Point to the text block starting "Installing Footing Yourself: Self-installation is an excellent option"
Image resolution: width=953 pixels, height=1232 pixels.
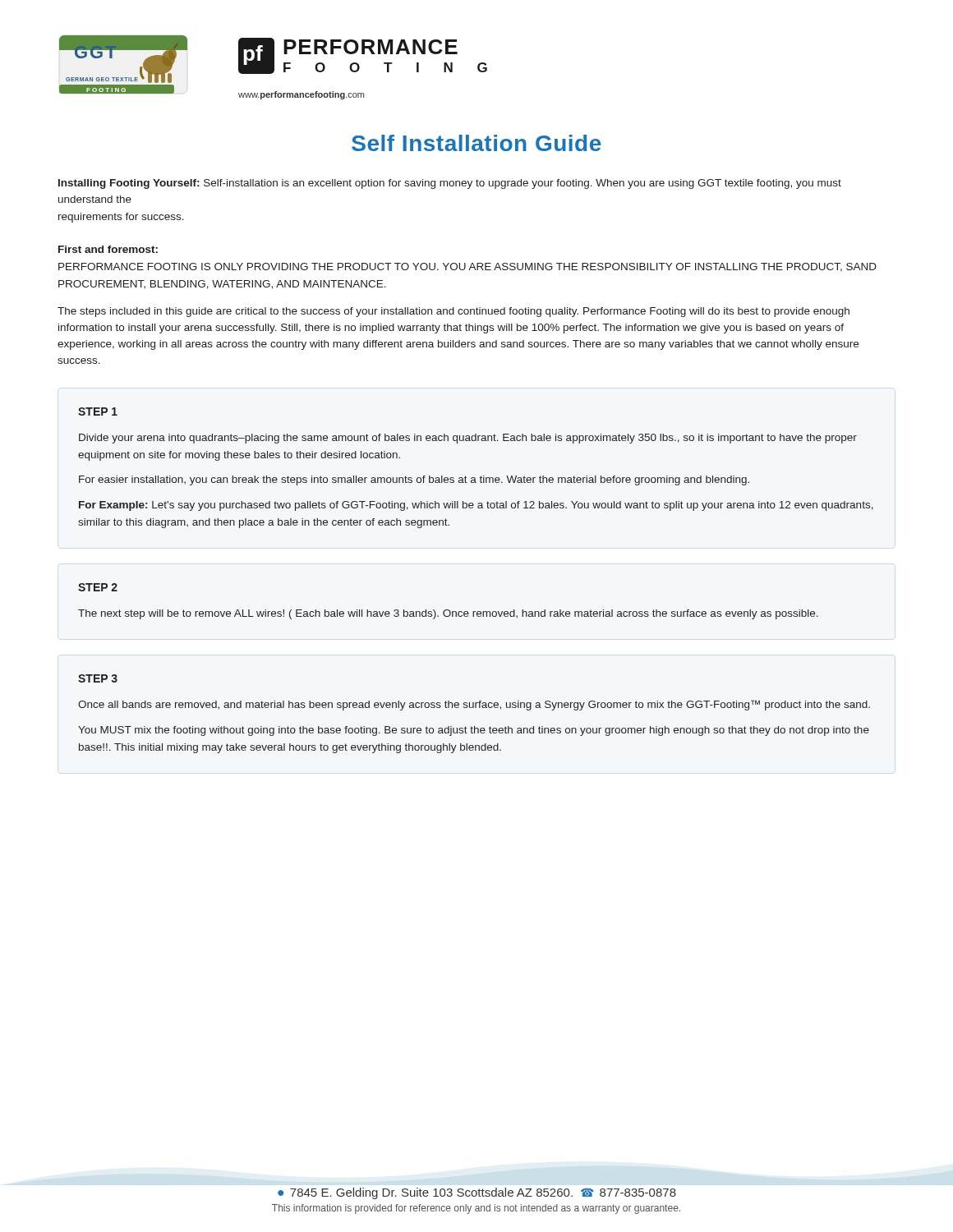(450, 184)
